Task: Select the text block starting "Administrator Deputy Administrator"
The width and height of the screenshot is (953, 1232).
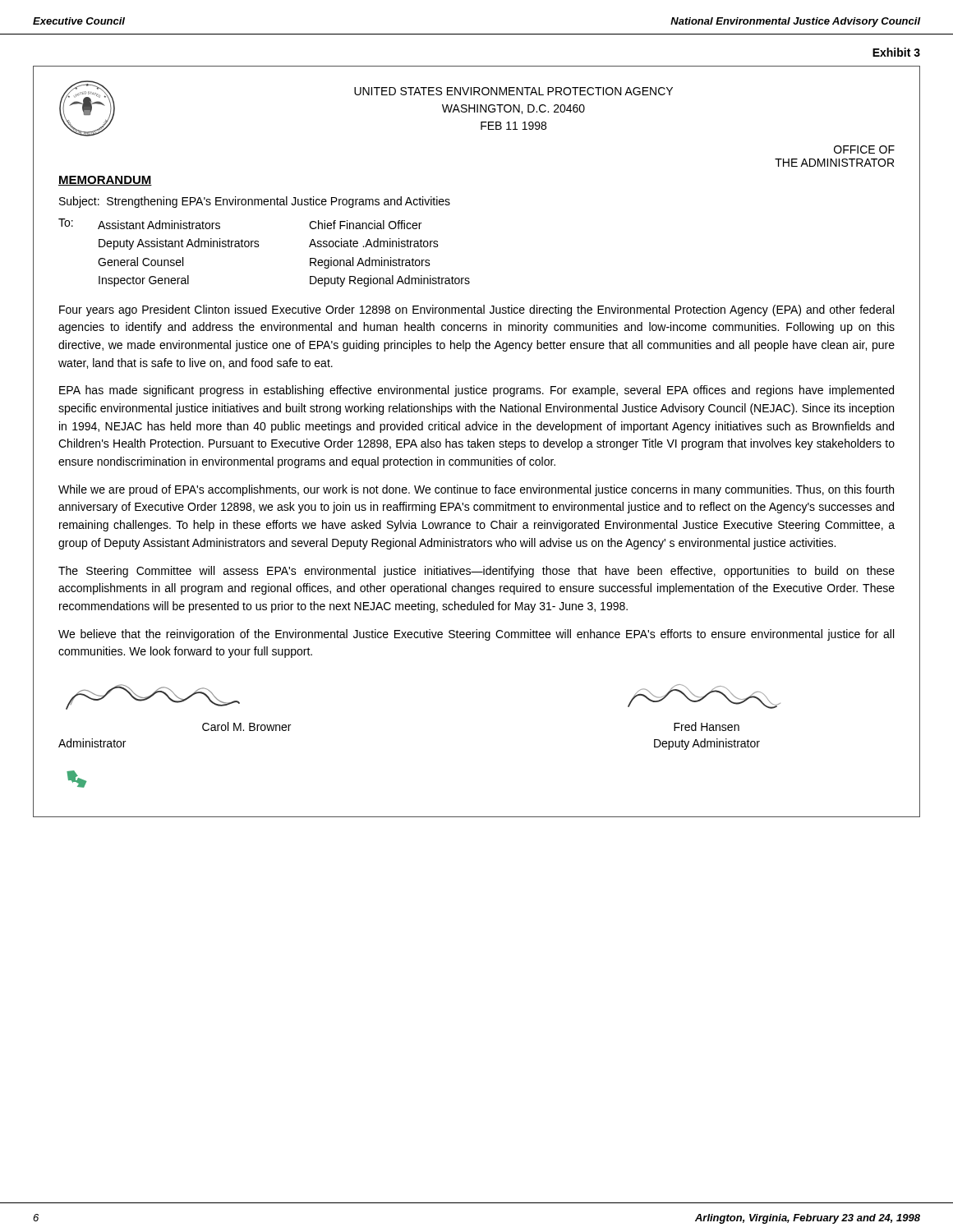Action: tap(92, 744)
